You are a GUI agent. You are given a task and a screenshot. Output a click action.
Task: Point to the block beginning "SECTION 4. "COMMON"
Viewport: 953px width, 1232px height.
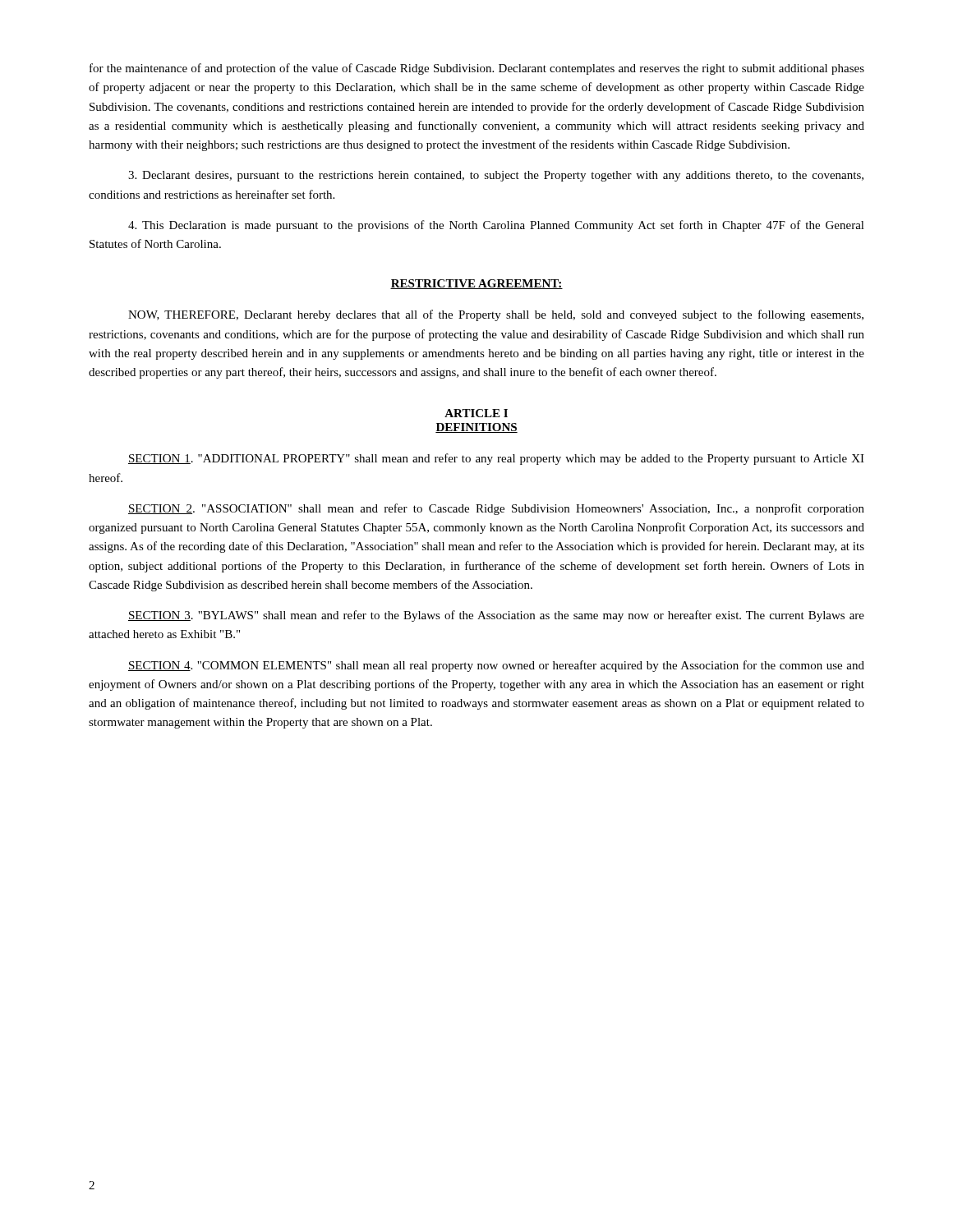[x=476, y=693]
